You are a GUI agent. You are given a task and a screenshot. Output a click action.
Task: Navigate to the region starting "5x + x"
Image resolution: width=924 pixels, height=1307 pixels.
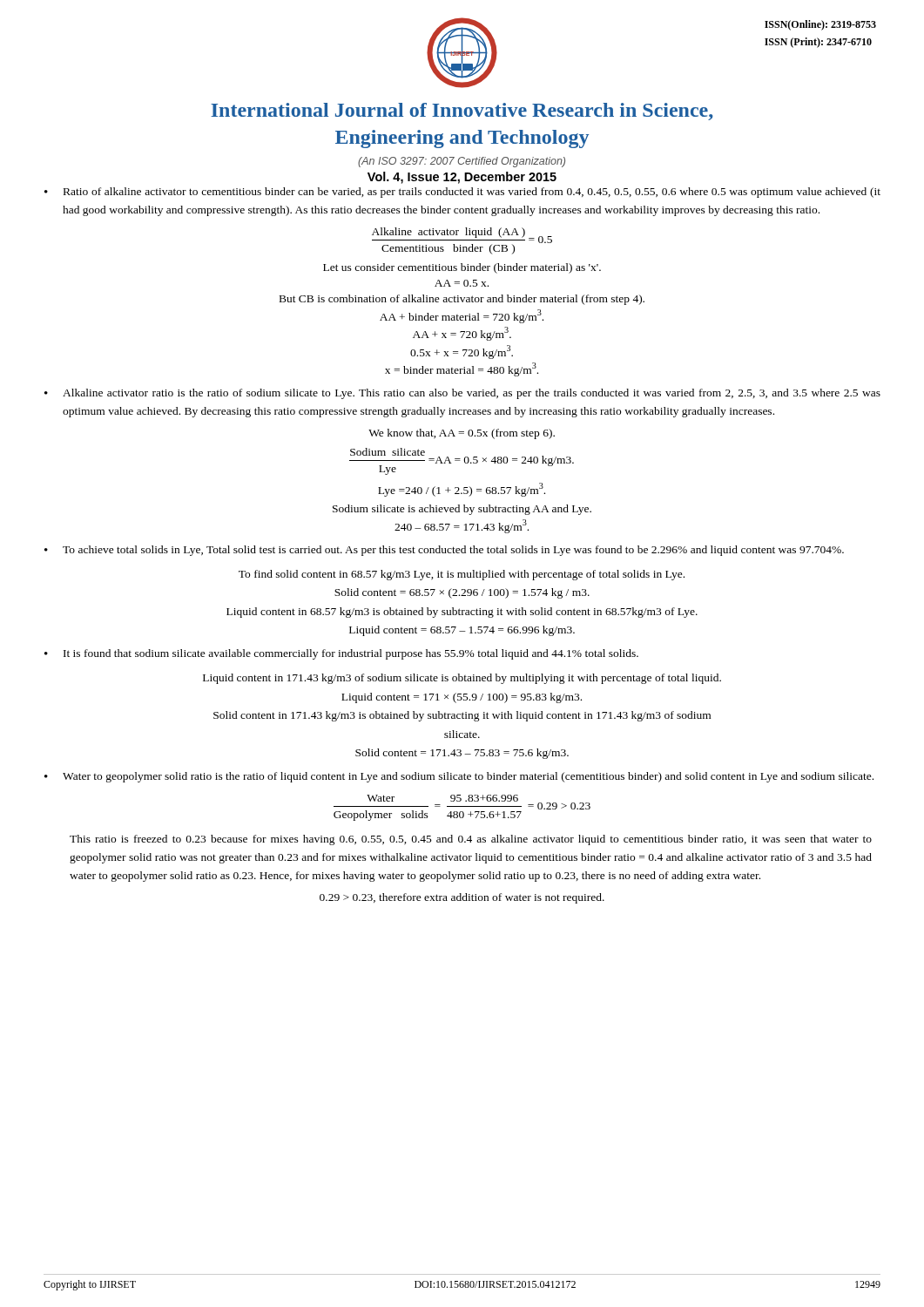click(462, 351)
